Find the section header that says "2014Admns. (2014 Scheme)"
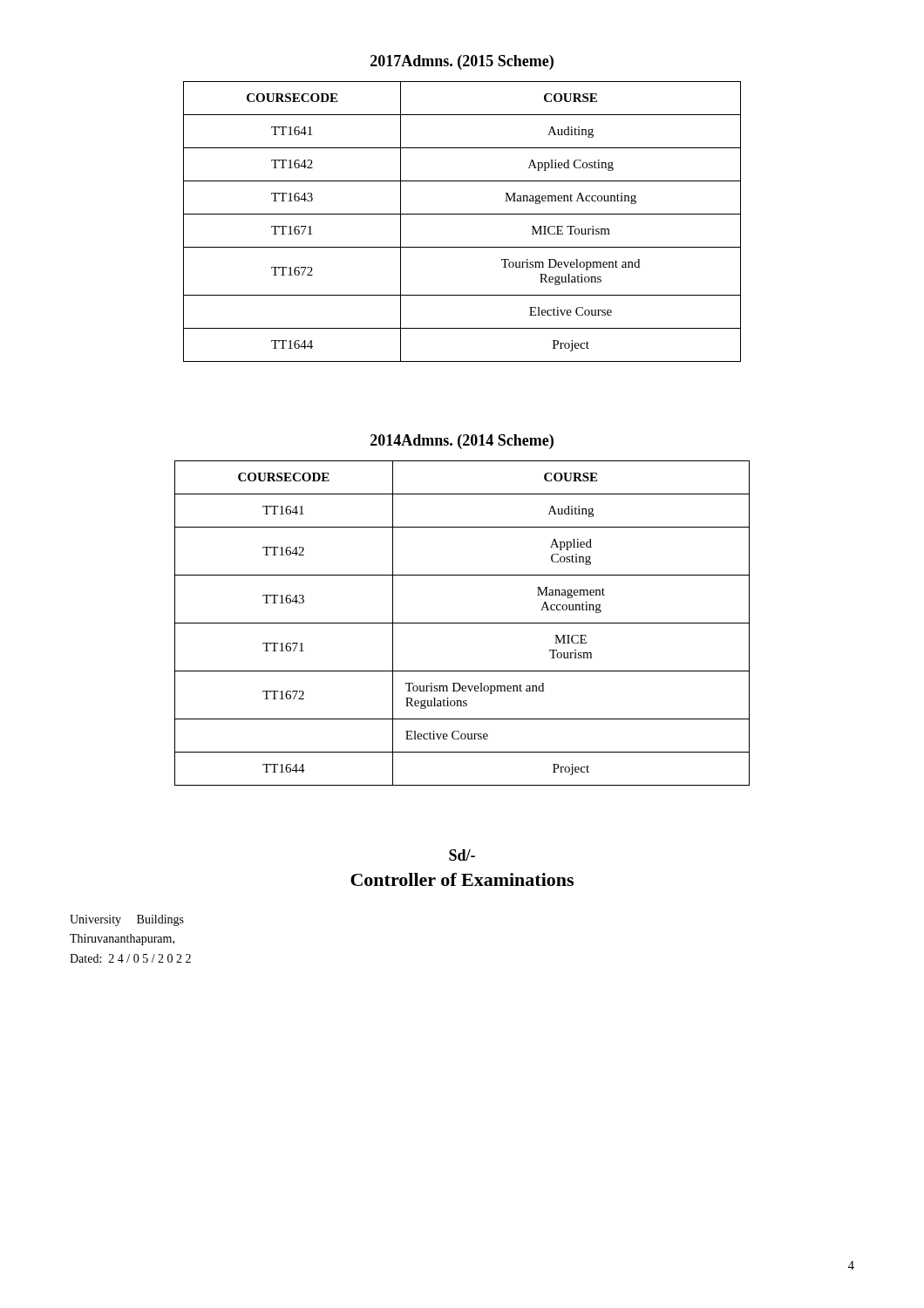Viewport: 924px width, 1308px height. coord(462,440)
